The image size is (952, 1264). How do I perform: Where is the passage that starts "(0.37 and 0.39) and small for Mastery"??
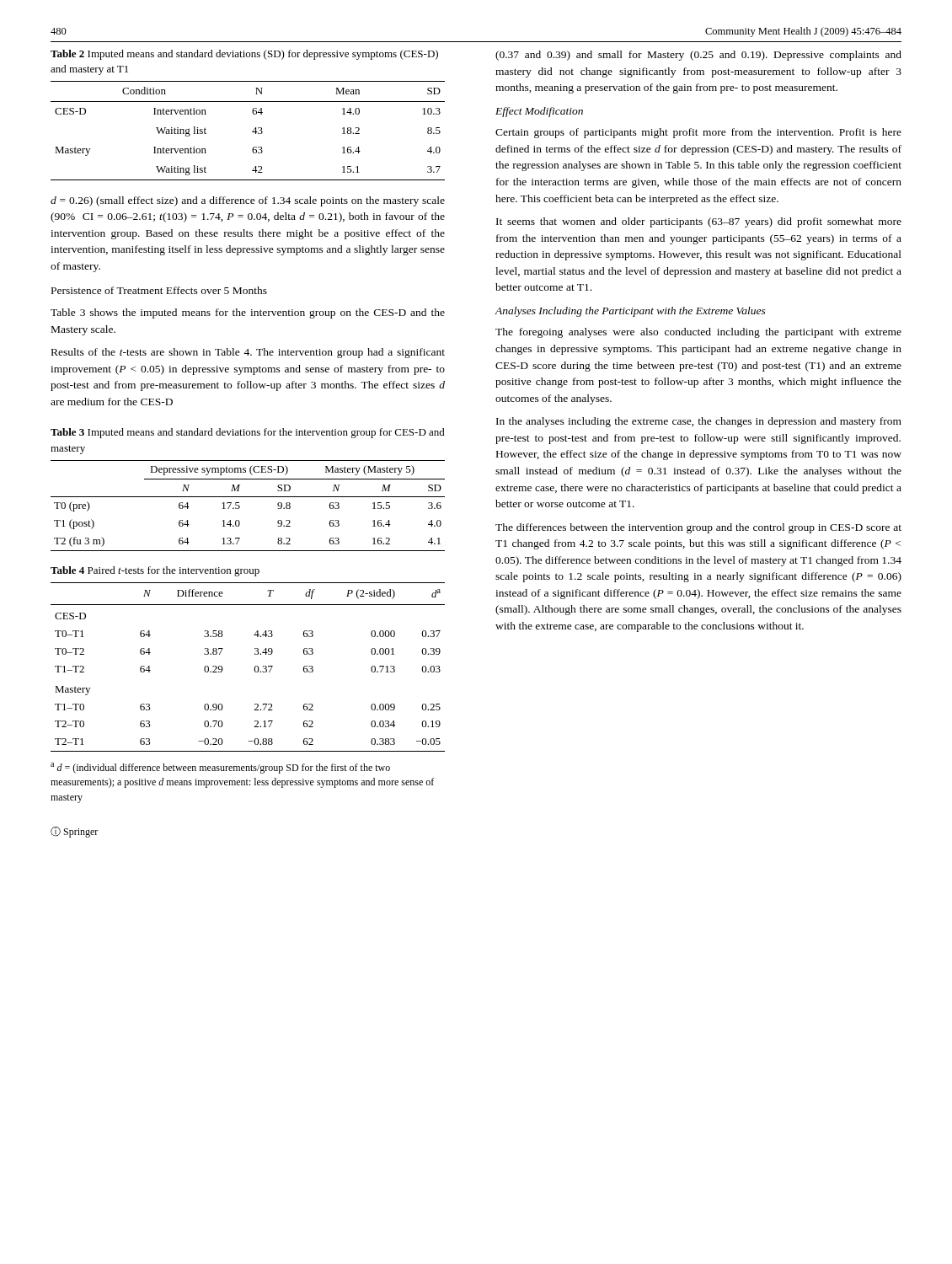(698, 71)
